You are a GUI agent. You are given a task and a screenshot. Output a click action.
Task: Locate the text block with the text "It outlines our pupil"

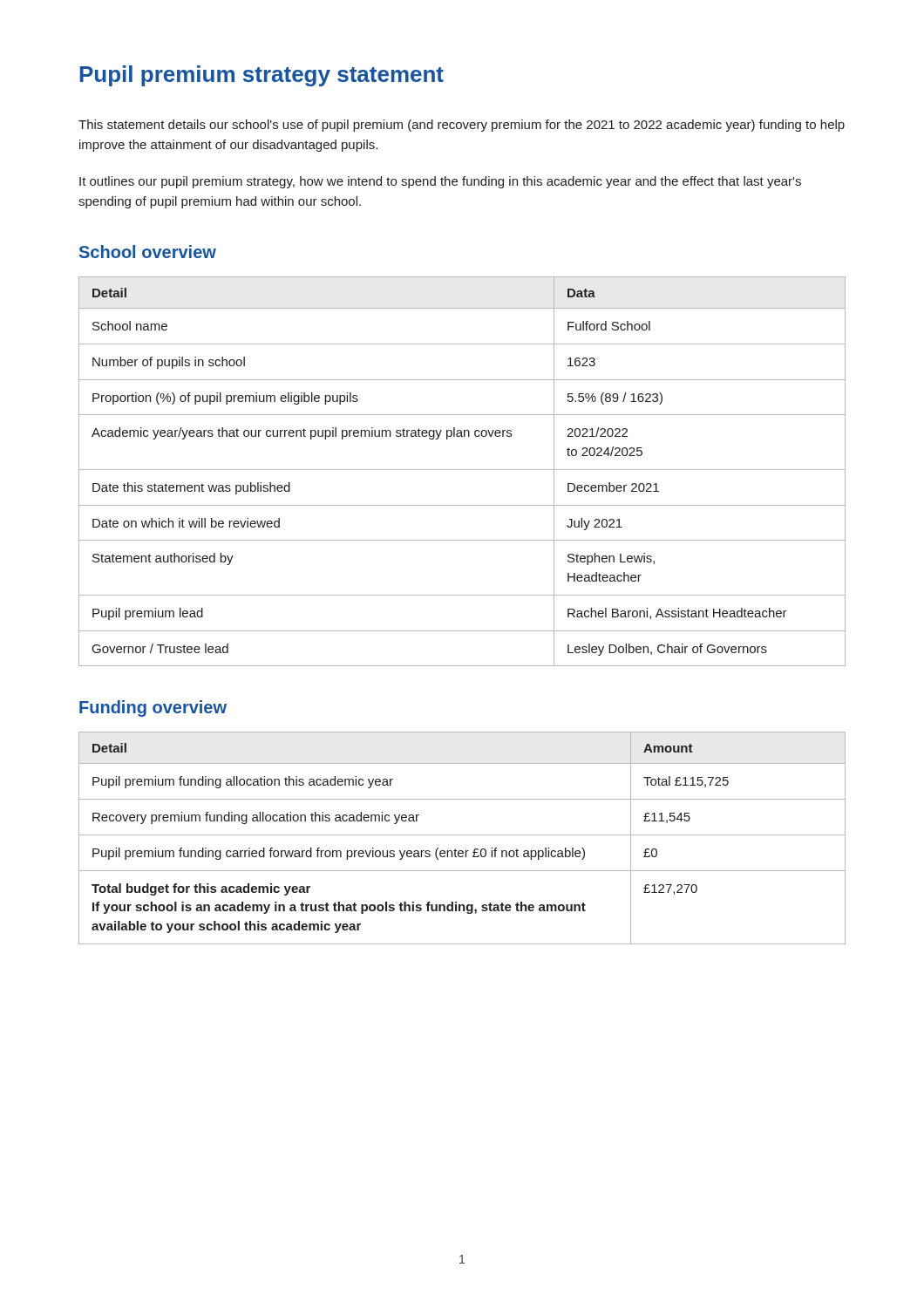pos(462,191)
